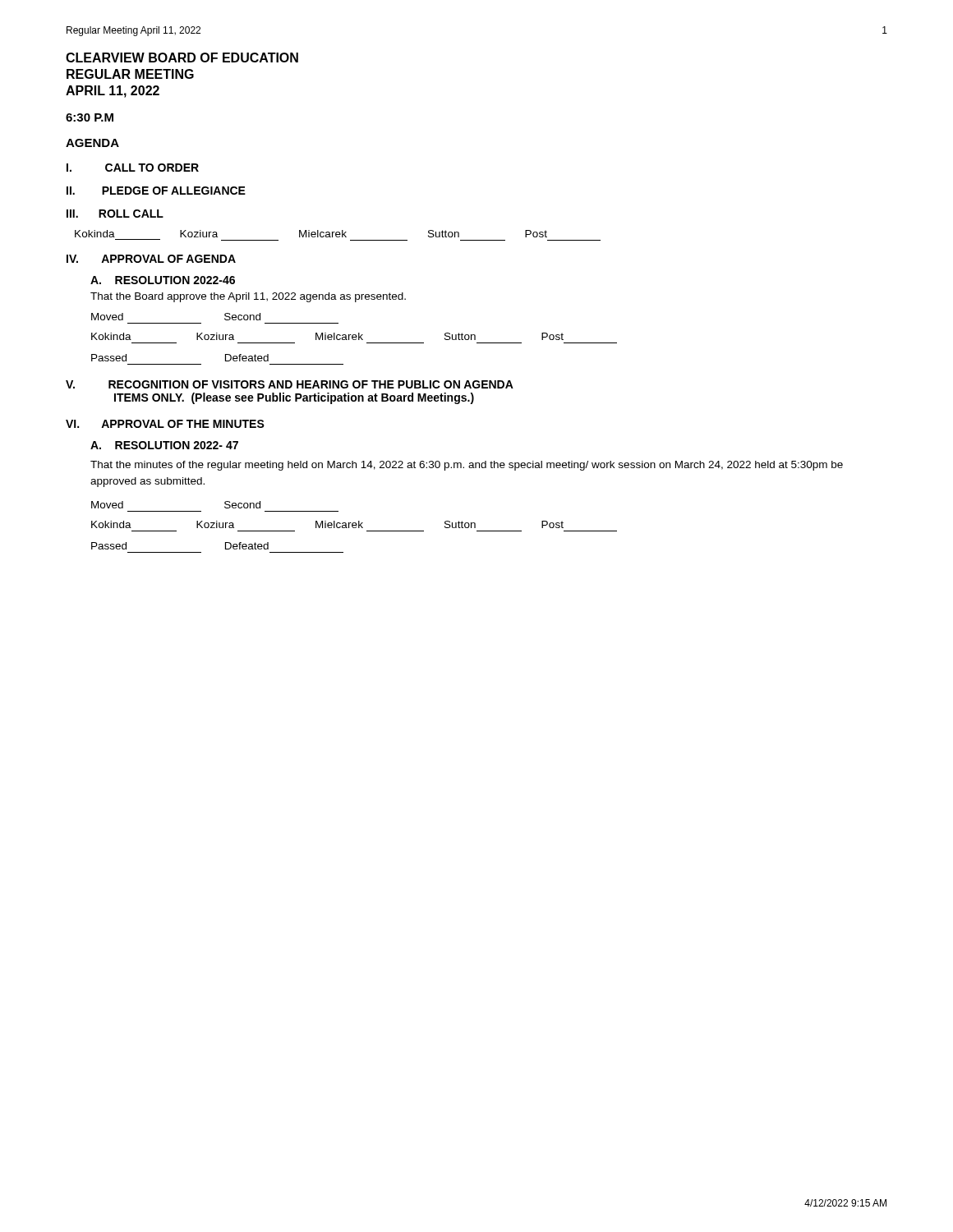Find the element starting "That the minutes of the regular meeting"
Image resolution: width=953 pixels, height=1232 pixels.
(x=467, y=473)
